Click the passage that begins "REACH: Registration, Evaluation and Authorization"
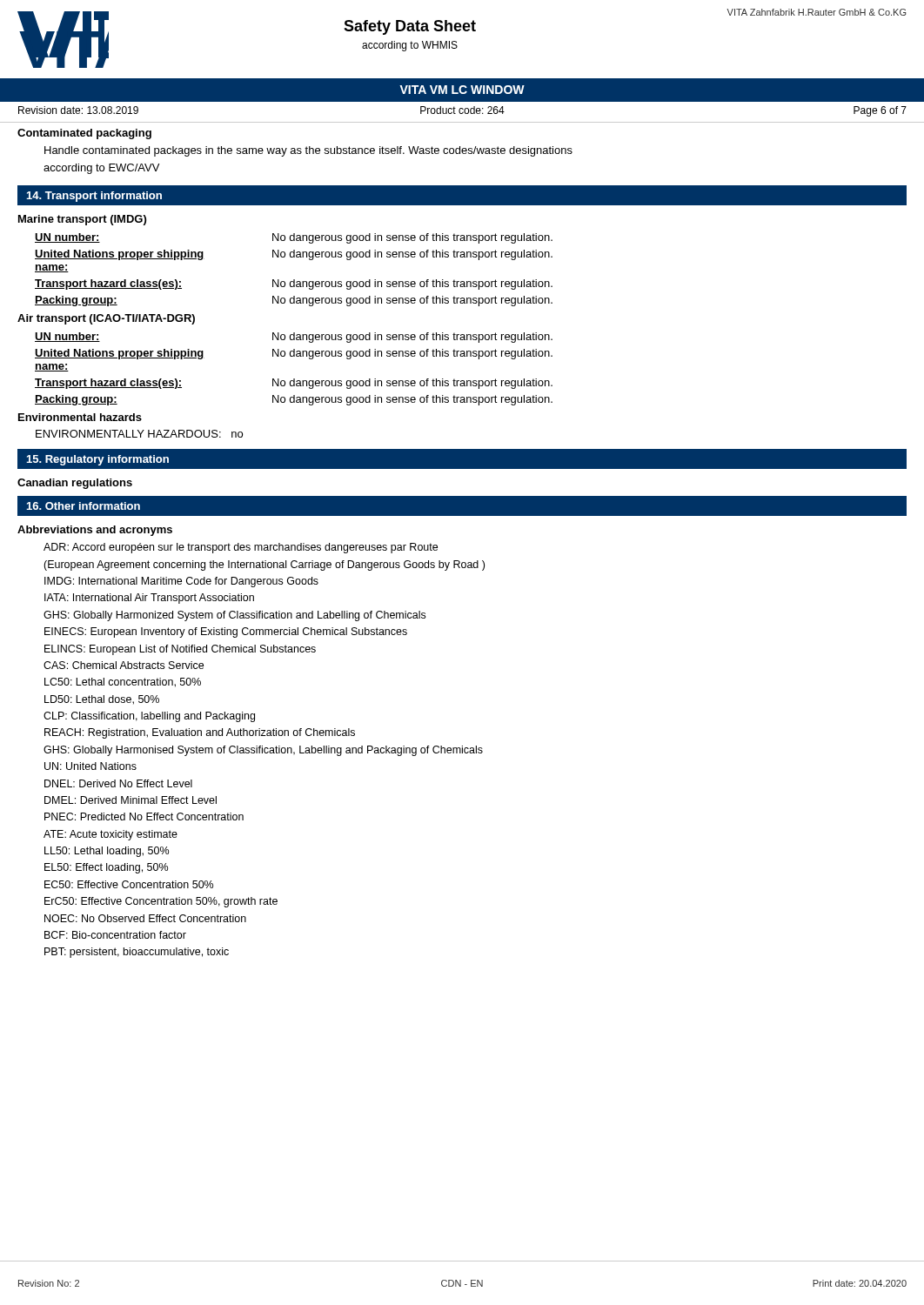924x1305 pixels. click(199, 733)
